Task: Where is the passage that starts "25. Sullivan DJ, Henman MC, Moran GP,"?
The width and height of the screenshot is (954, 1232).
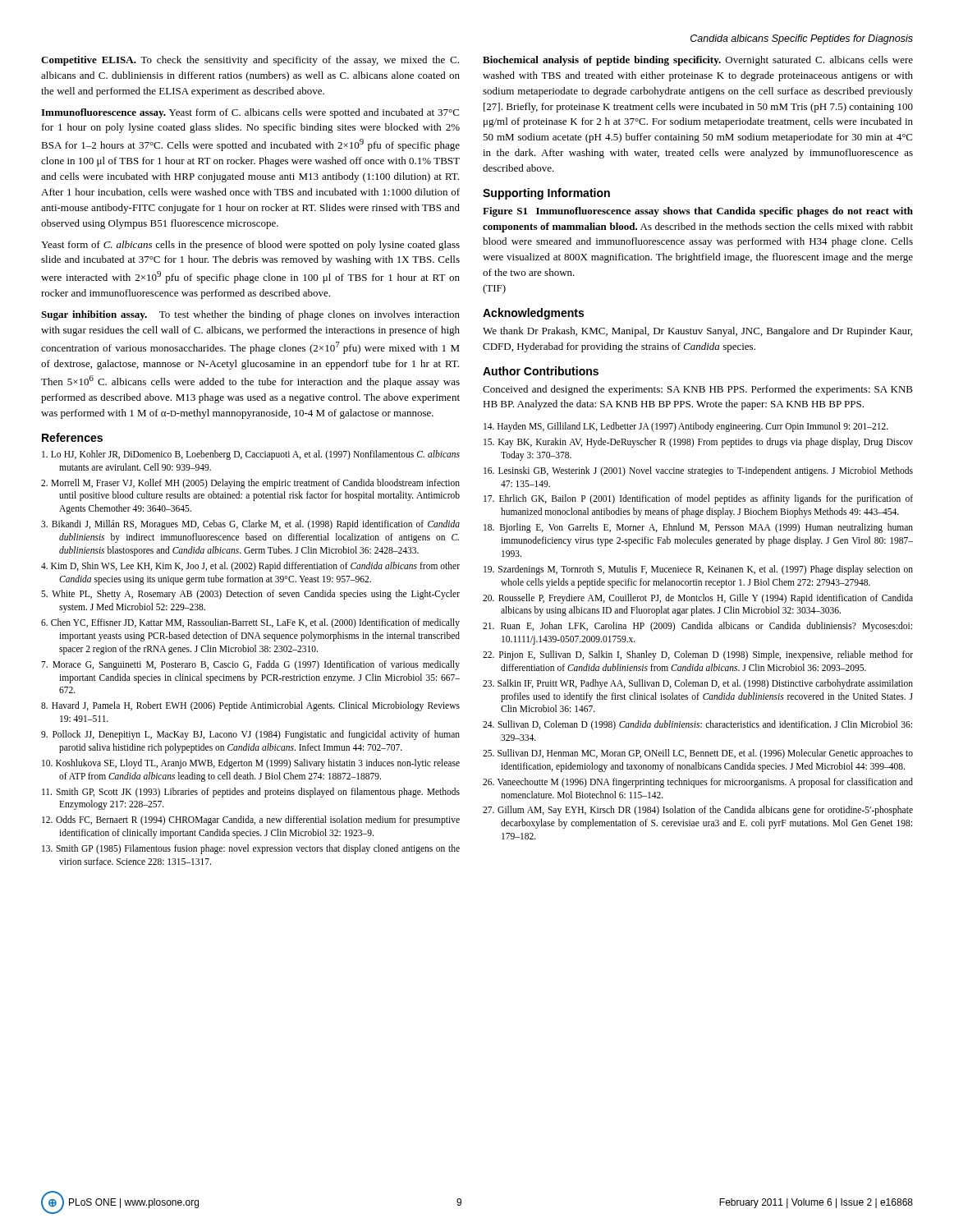Action: click(698, 760)
